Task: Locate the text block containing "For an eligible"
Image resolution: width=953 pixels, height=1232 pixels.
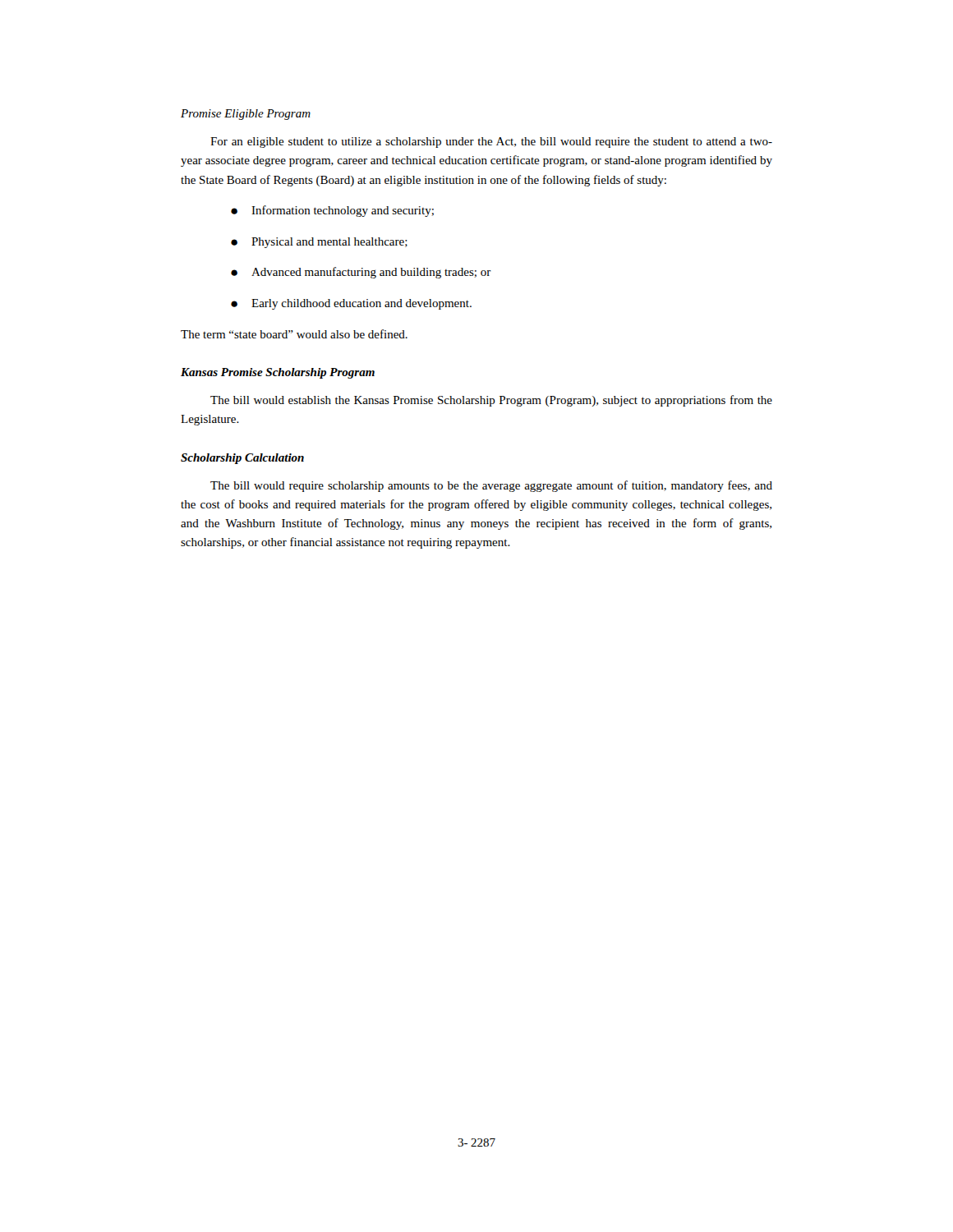Action: pyautogui.click(x=476, y=161)
